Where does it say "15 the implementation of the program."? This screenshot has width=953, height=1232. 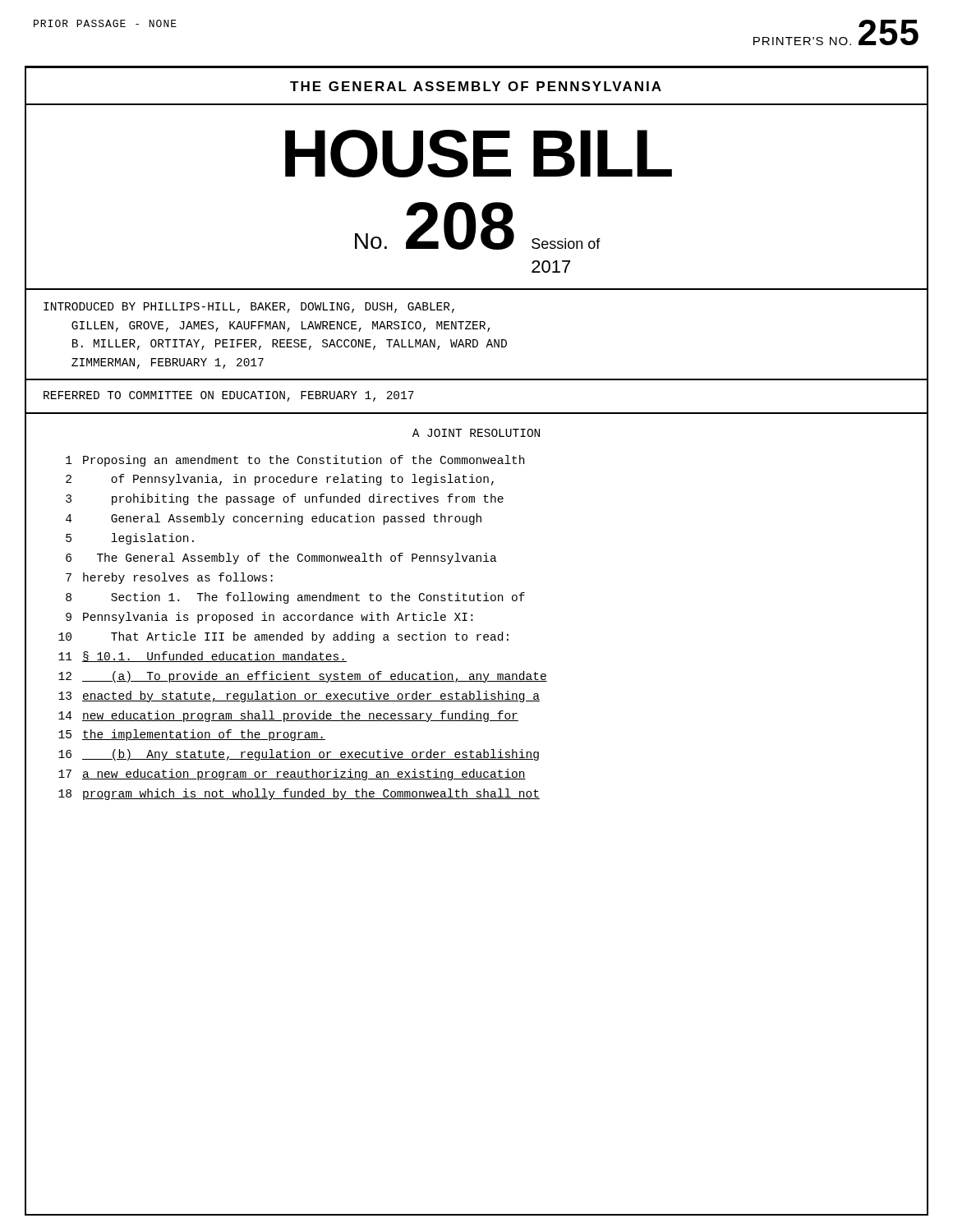pos(192,735)
